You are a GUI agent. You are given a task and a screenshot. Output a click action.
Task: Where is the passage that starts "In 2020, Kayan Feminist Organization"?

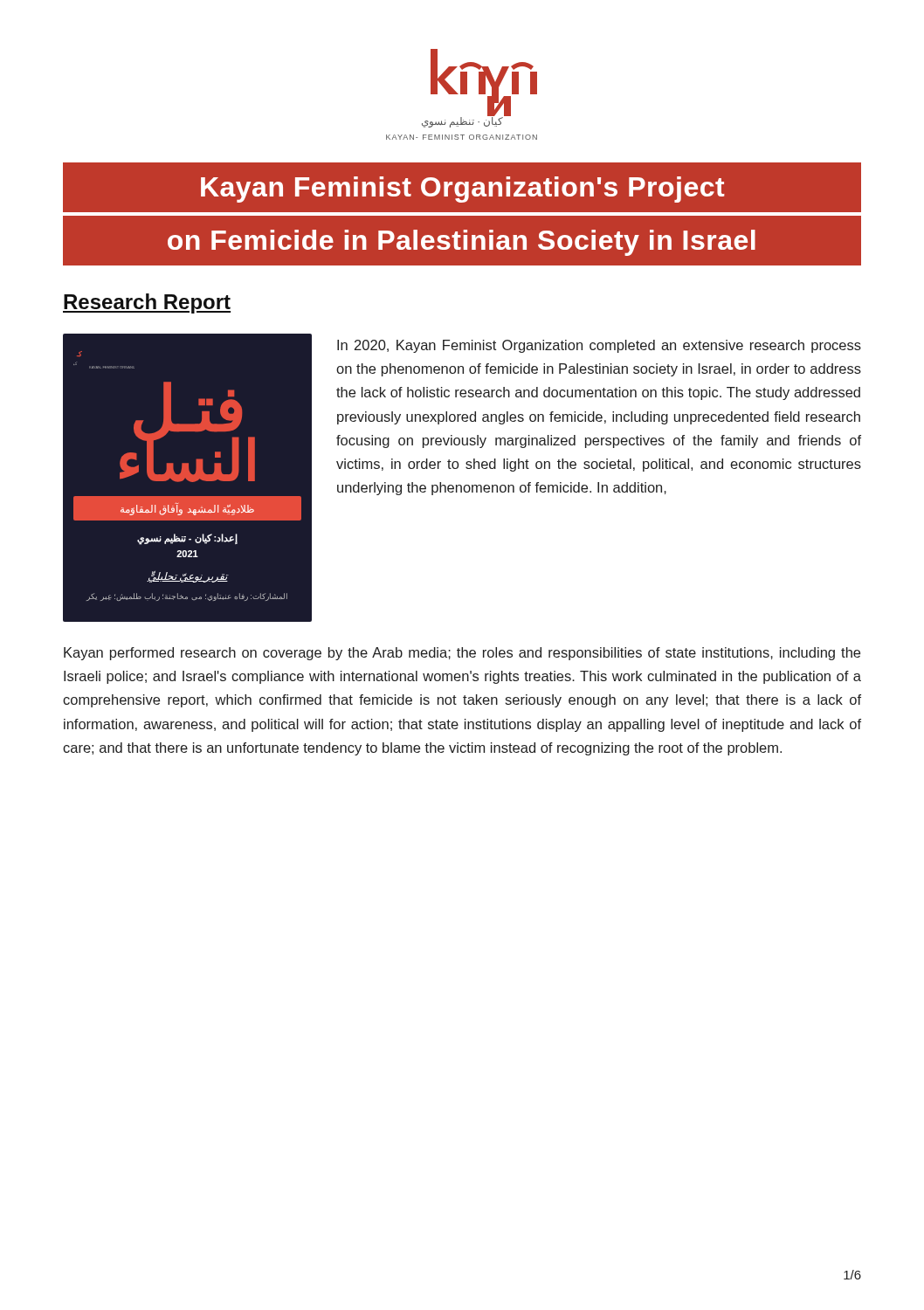tap(599, 416)
